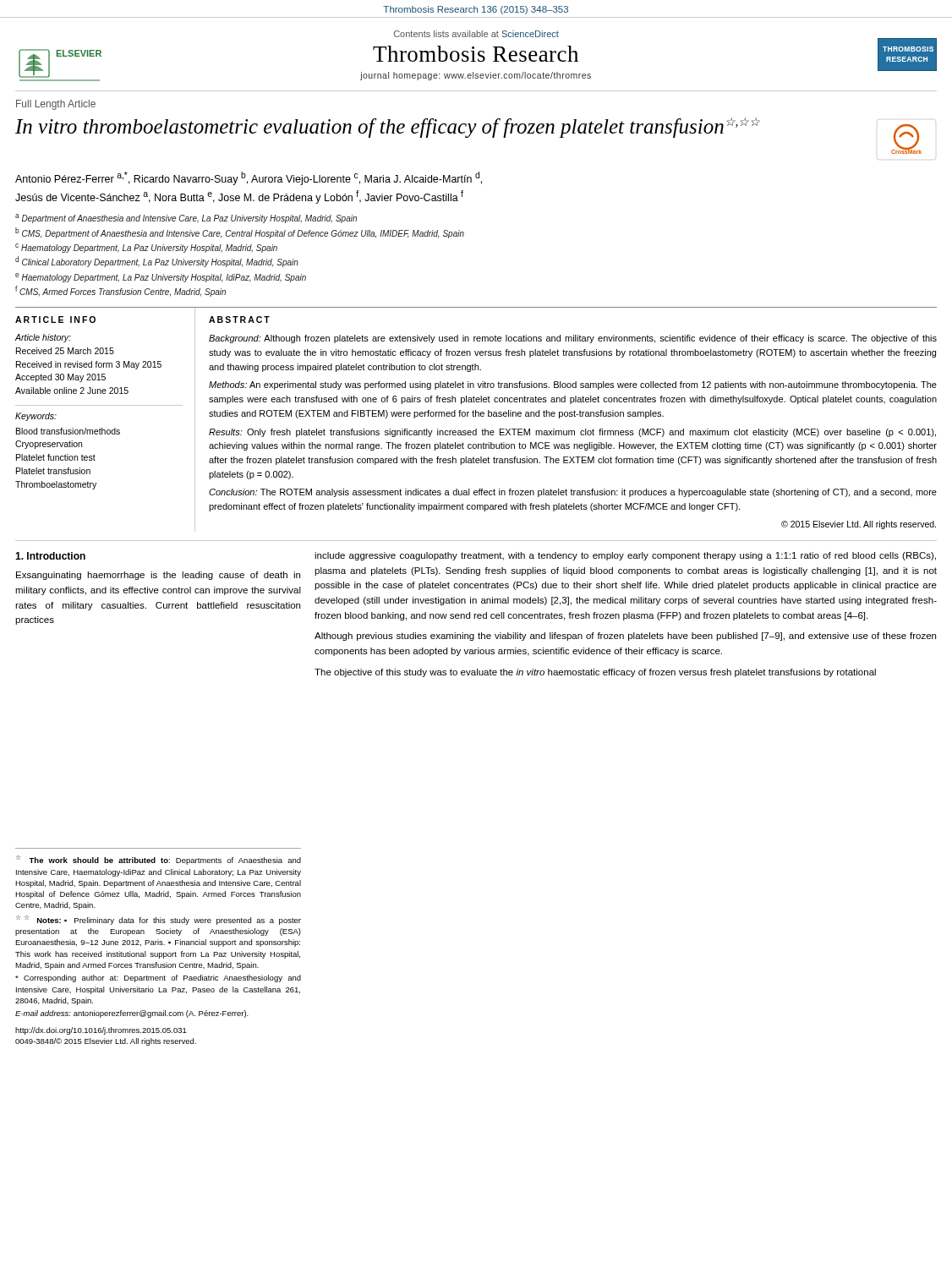Find "1. Introduction" on this page
The height and width of the screenshot is (1268, 952).
point(50,556)
